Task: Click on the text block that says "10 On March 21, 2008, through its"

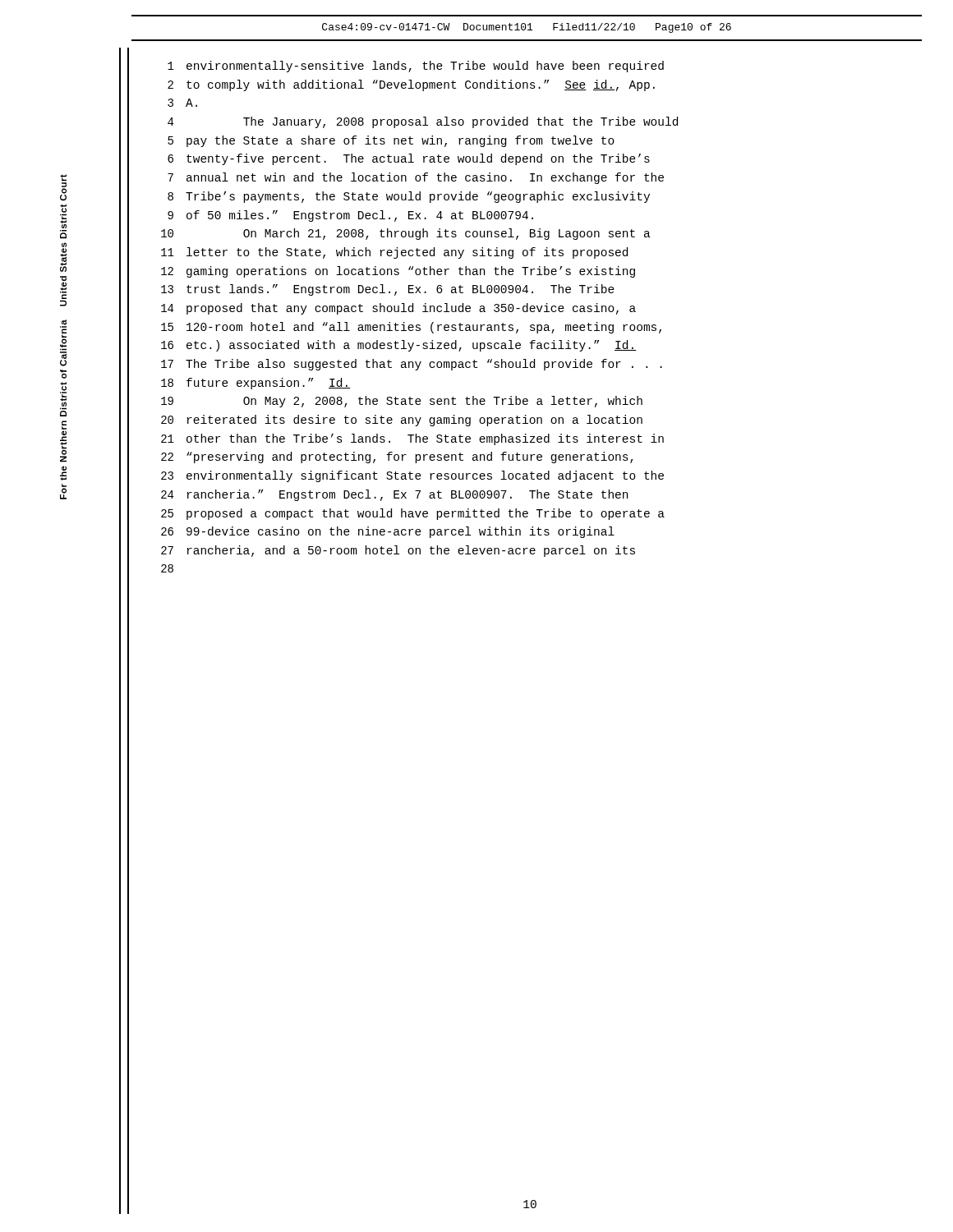Action: click(530, 309)
